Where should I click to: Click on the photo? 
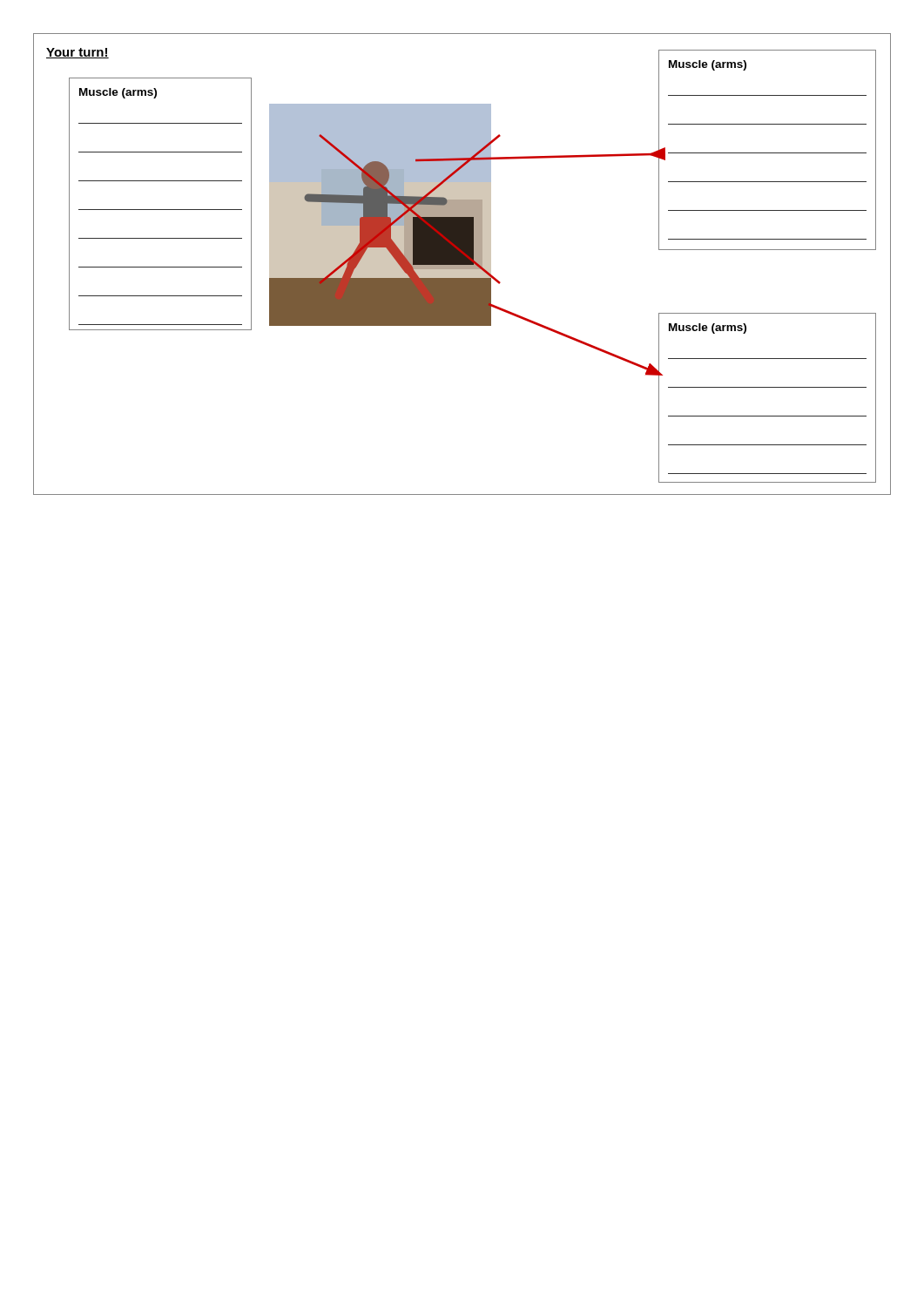pos(380,215)
